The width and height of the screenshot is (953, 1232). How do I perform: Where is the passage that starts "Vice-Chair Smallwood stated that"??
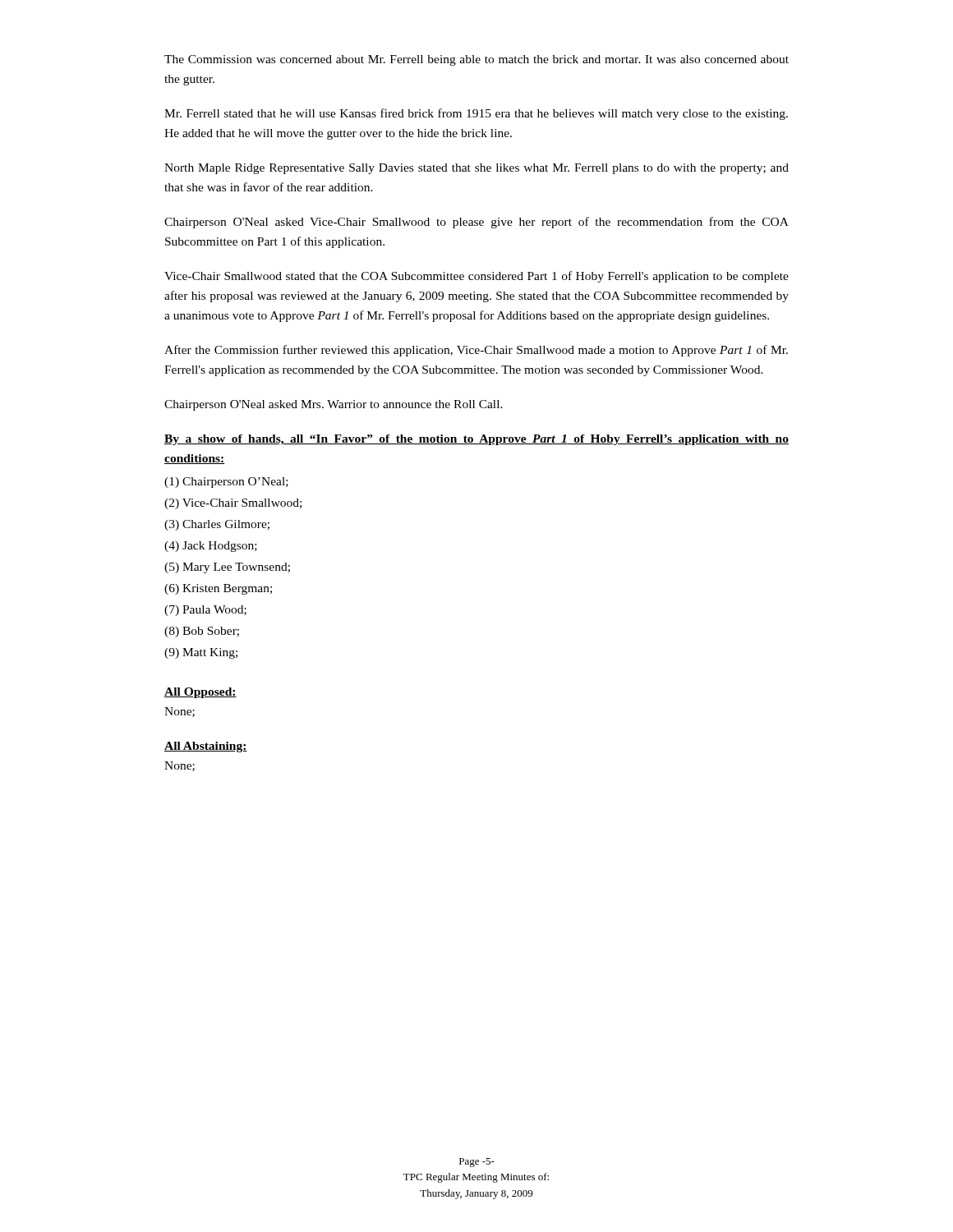[476, 295]
